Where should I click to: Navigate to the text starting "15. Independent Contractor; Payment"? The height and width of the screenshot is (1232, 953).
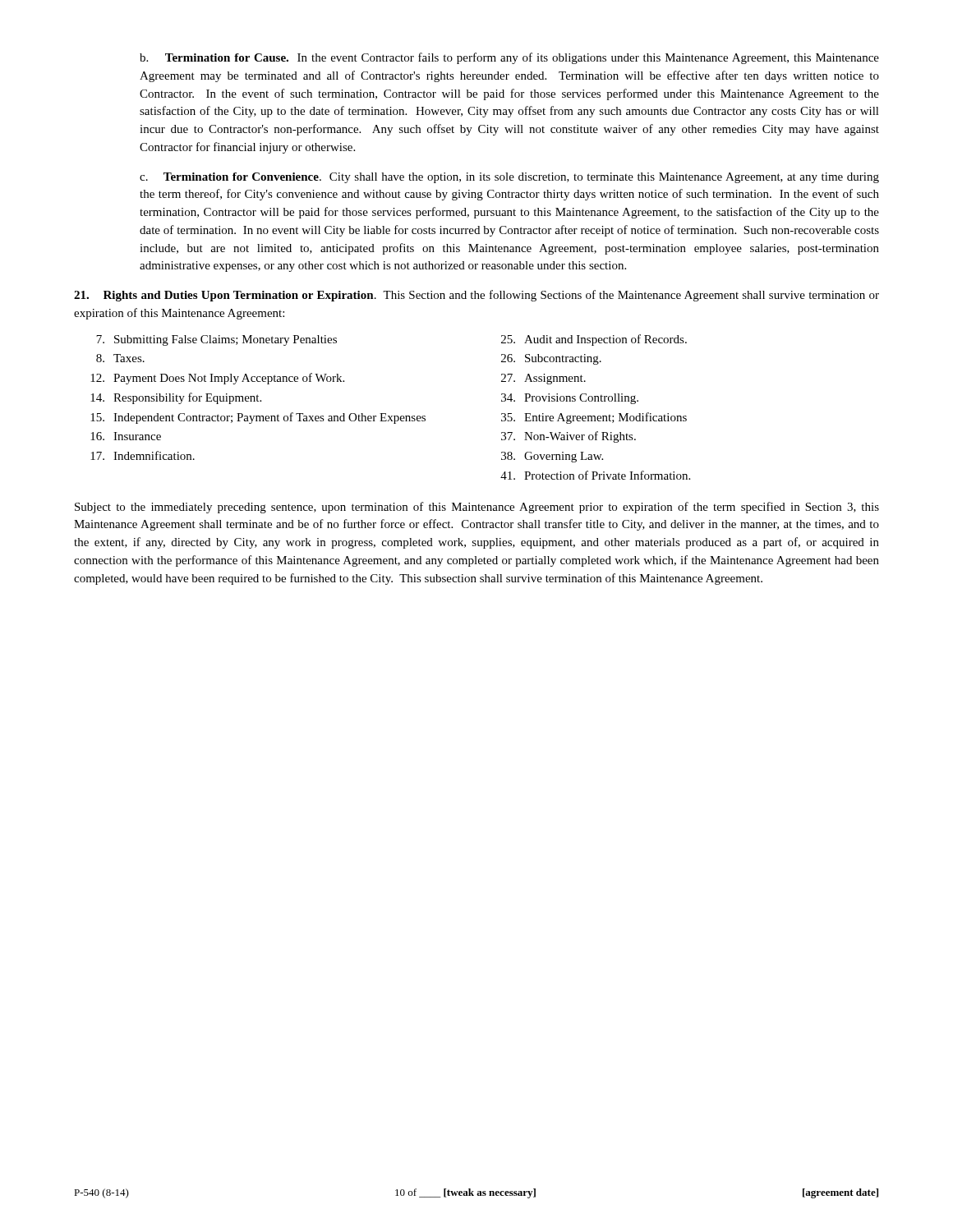[271, 418]
